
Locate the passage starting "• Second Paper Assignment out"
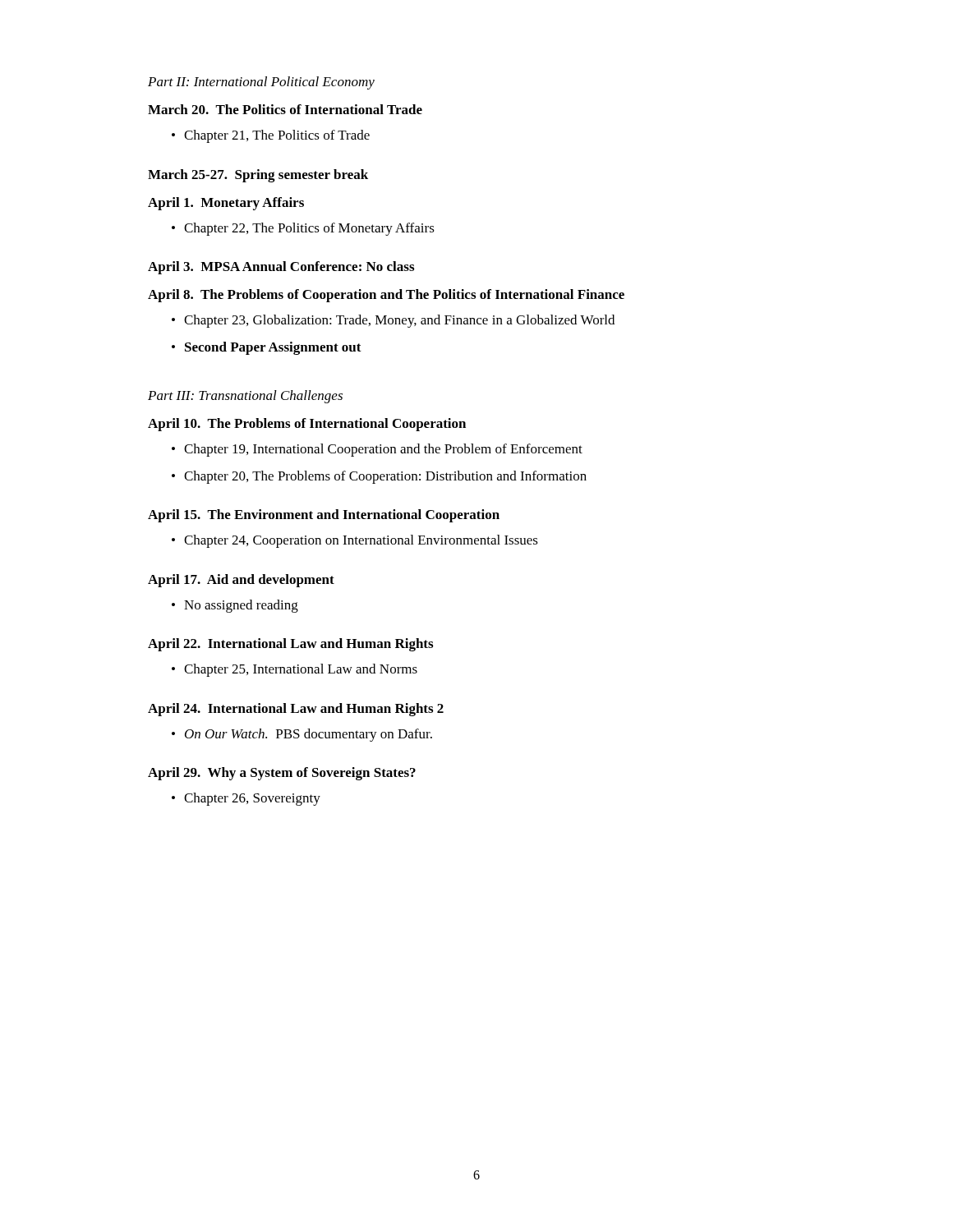266,347
